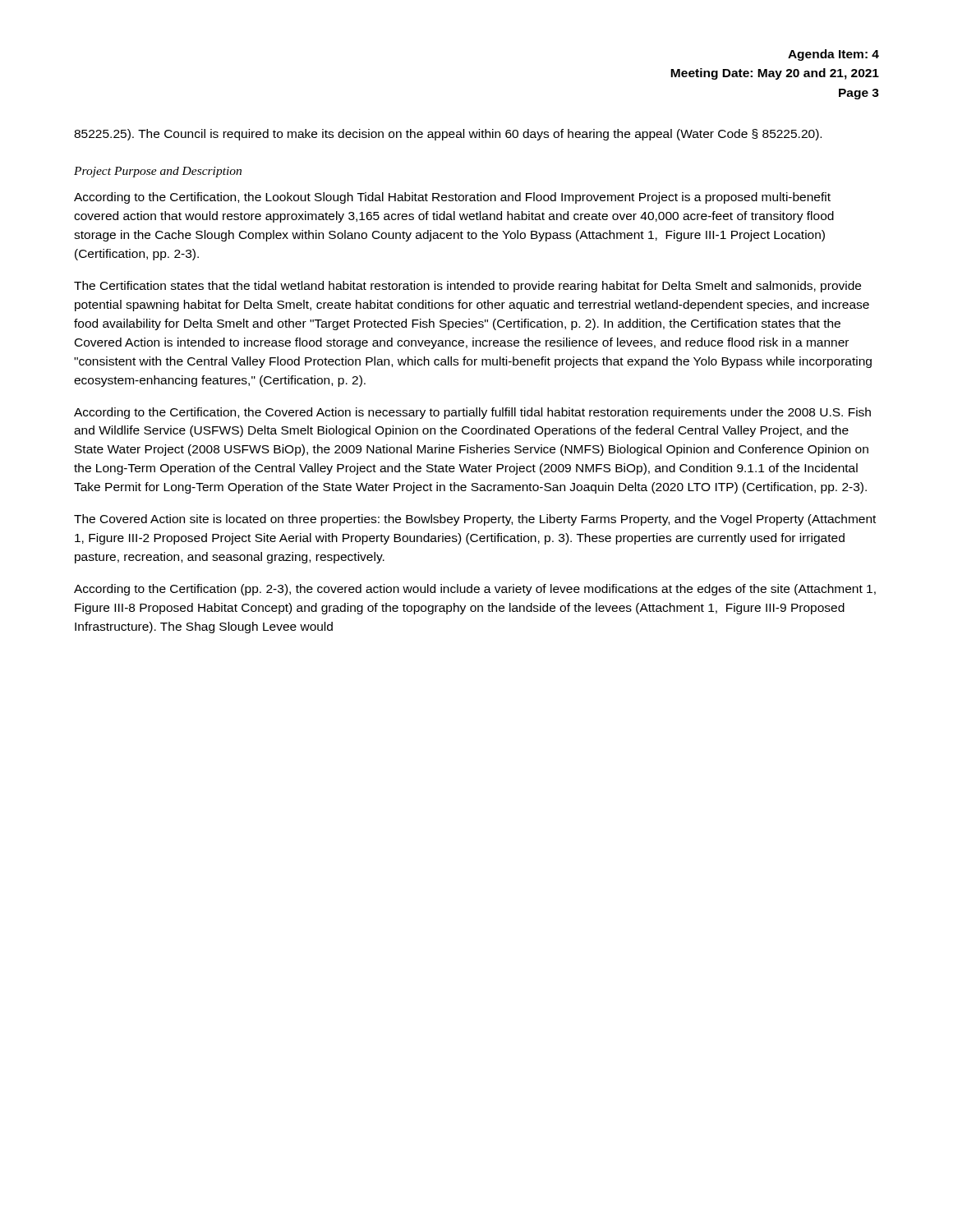Locate the passage starting "According to the Certification (pp. 2-3), the covered"
Viewport: 953px width, 1232px height.
coord(475,607)
